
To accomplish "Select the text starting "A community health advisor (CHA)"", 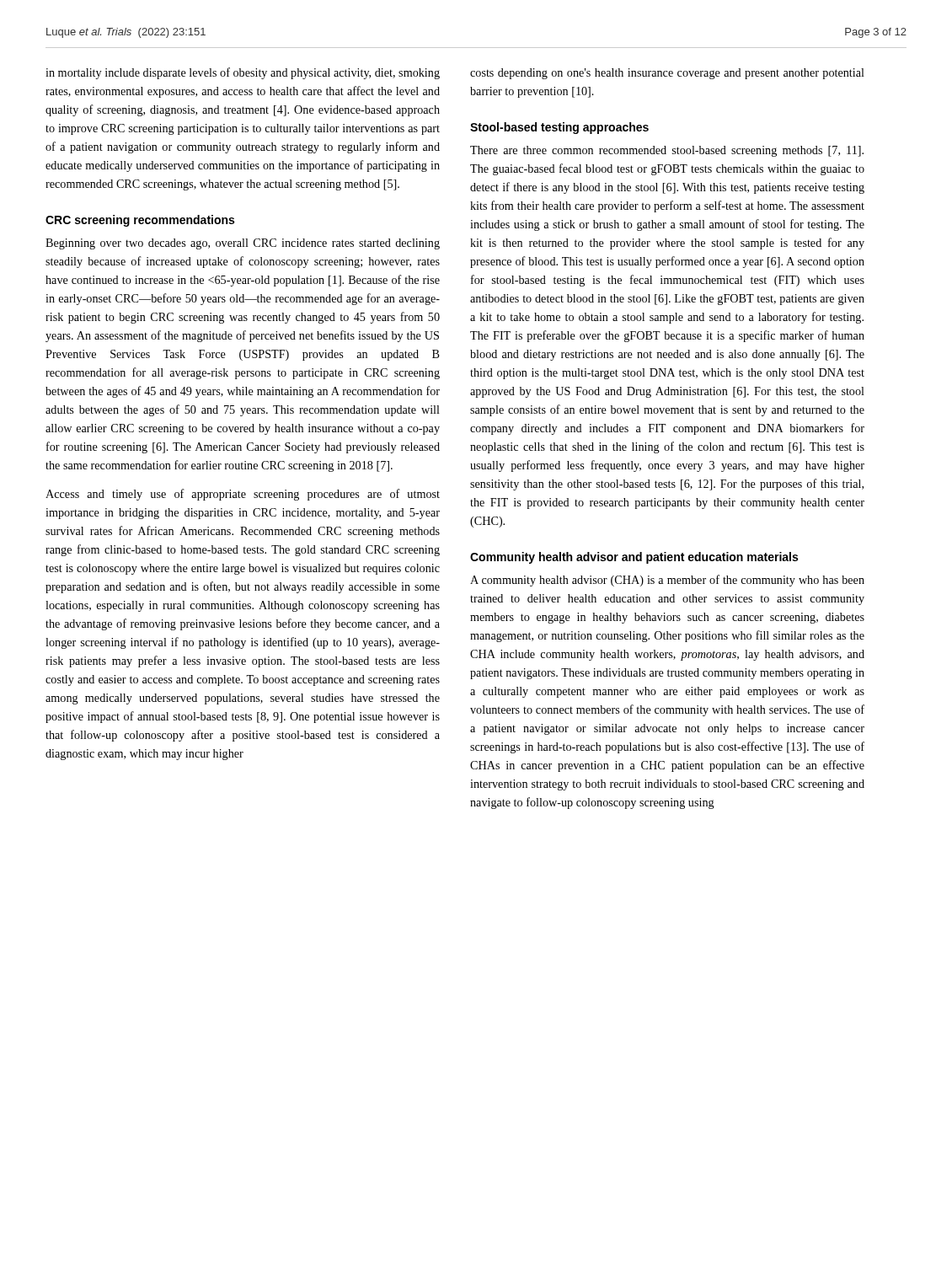I will click(667, 691).
